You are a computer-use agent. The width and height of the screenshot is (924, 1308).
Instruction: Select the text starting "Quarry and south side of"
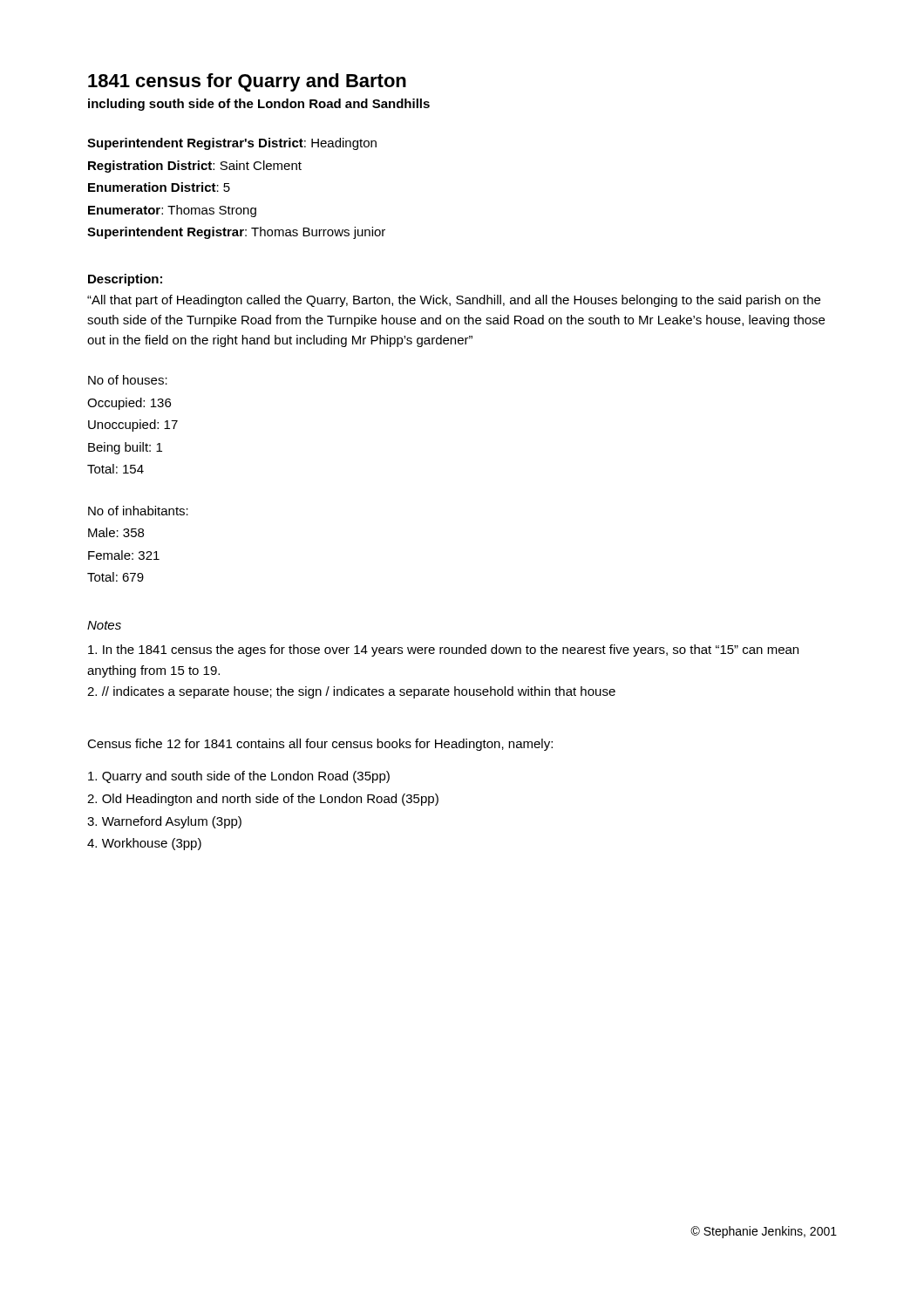[x=239, y=776]
